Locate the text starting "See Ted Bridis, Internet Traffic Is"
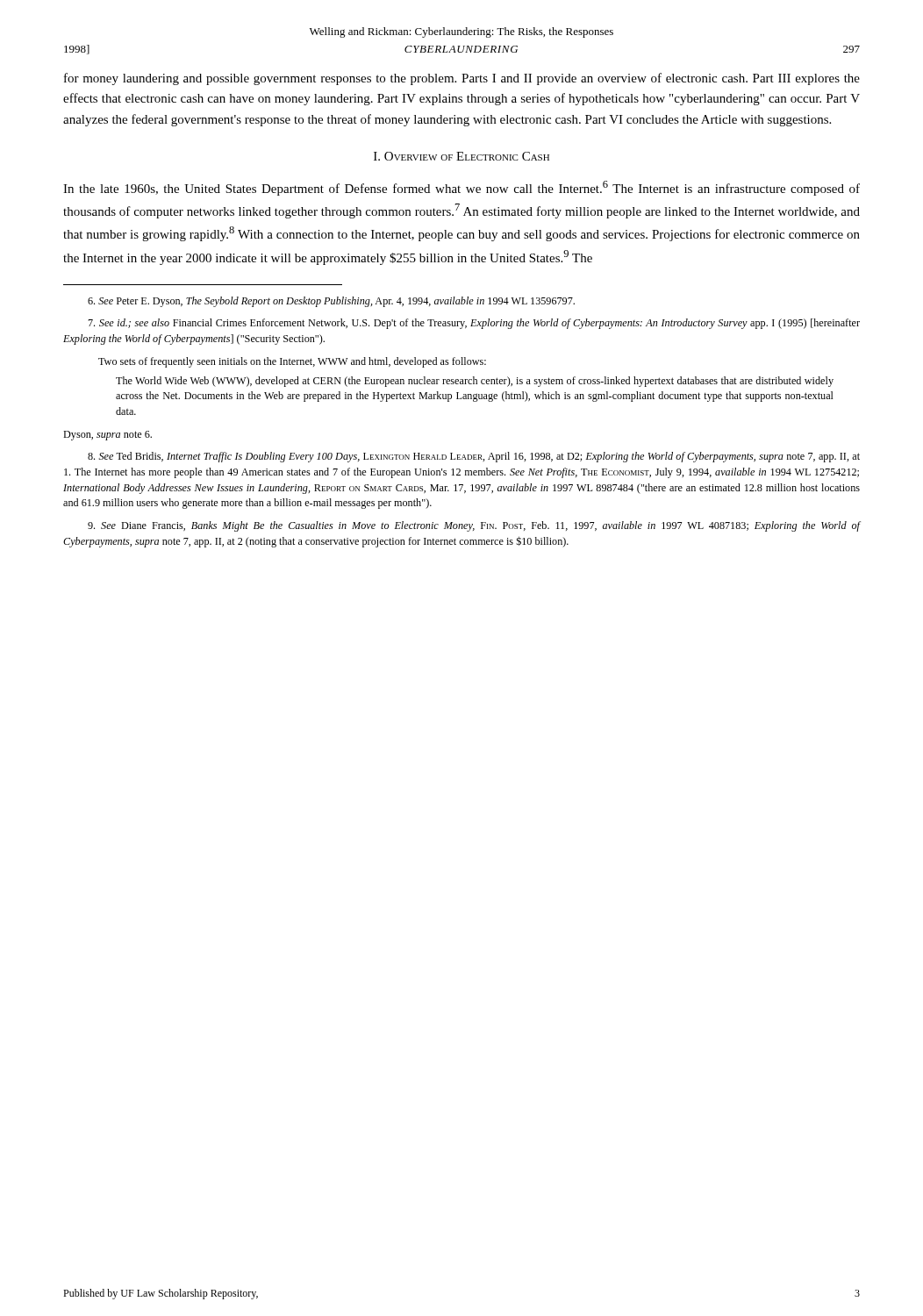Image resolution: width=923 pixels, height=1316 pixels. (x=462, y=480)
